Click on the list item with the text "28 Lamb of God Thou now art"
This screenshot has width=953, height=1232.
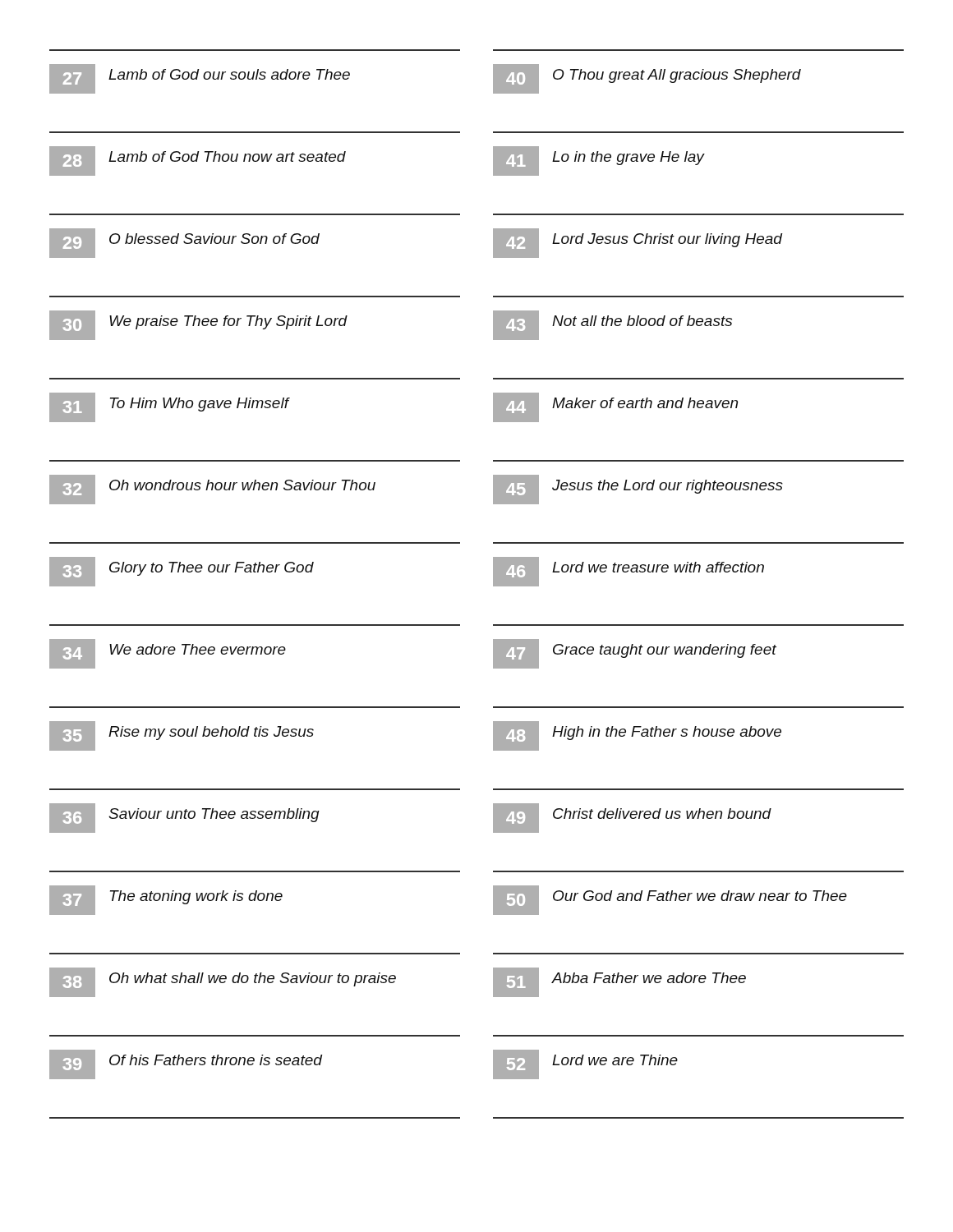tap(197, 160)
